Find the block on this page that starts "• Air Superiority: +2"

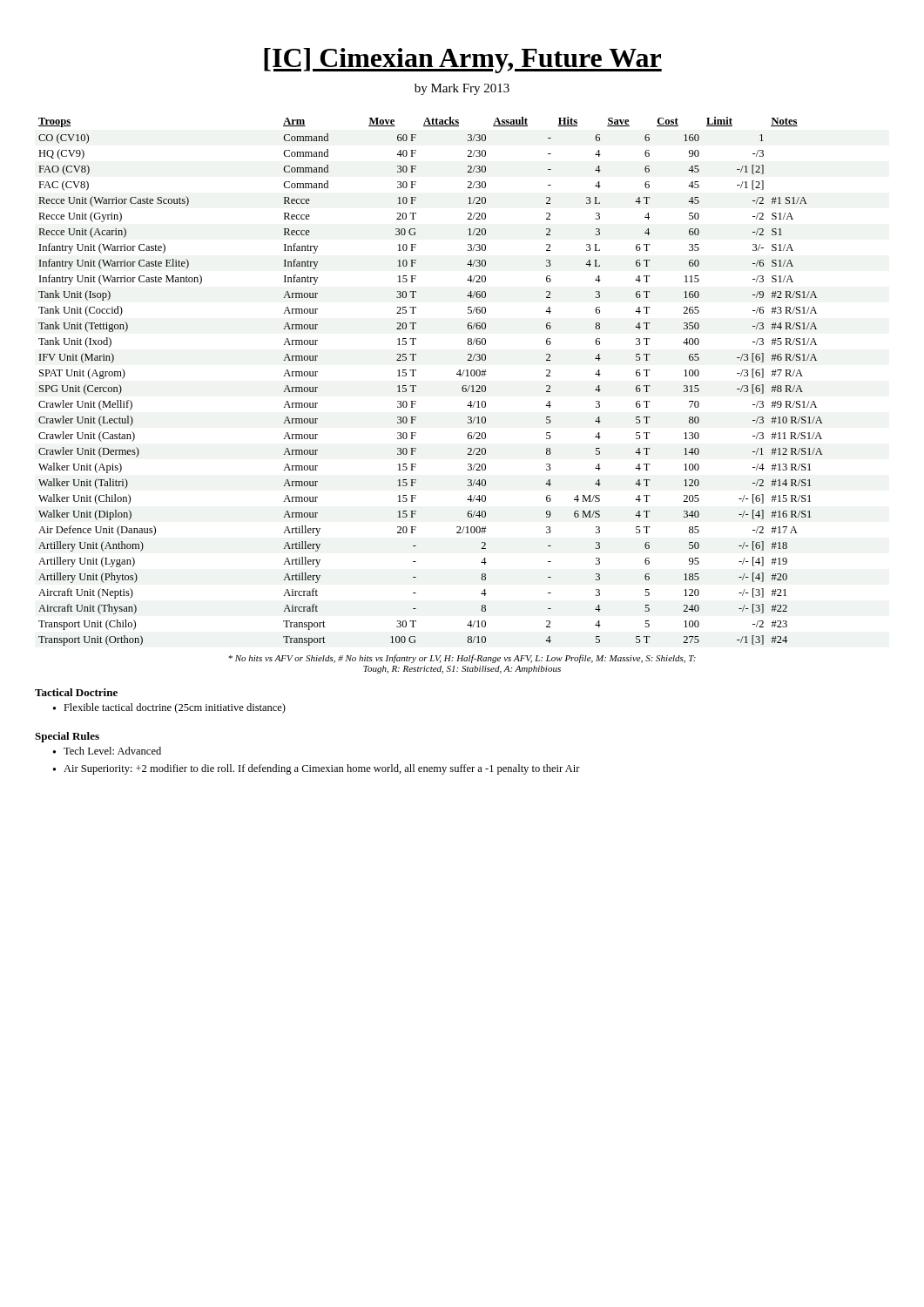click(316, 771)
